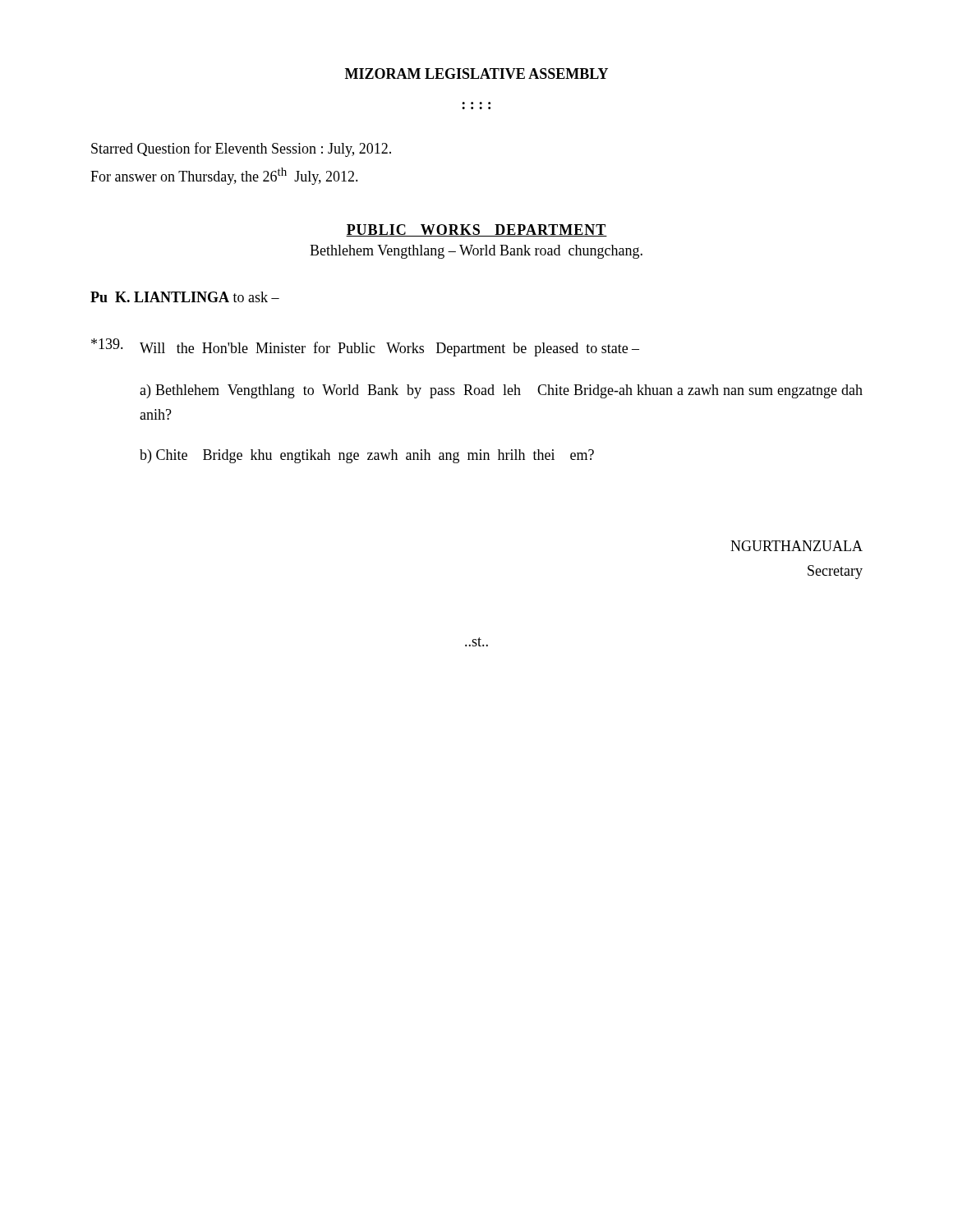Point to the passage starting "139. Will the Hon'ble Minister"
This screenshot has width=953, height=1232.
[476, 402]
